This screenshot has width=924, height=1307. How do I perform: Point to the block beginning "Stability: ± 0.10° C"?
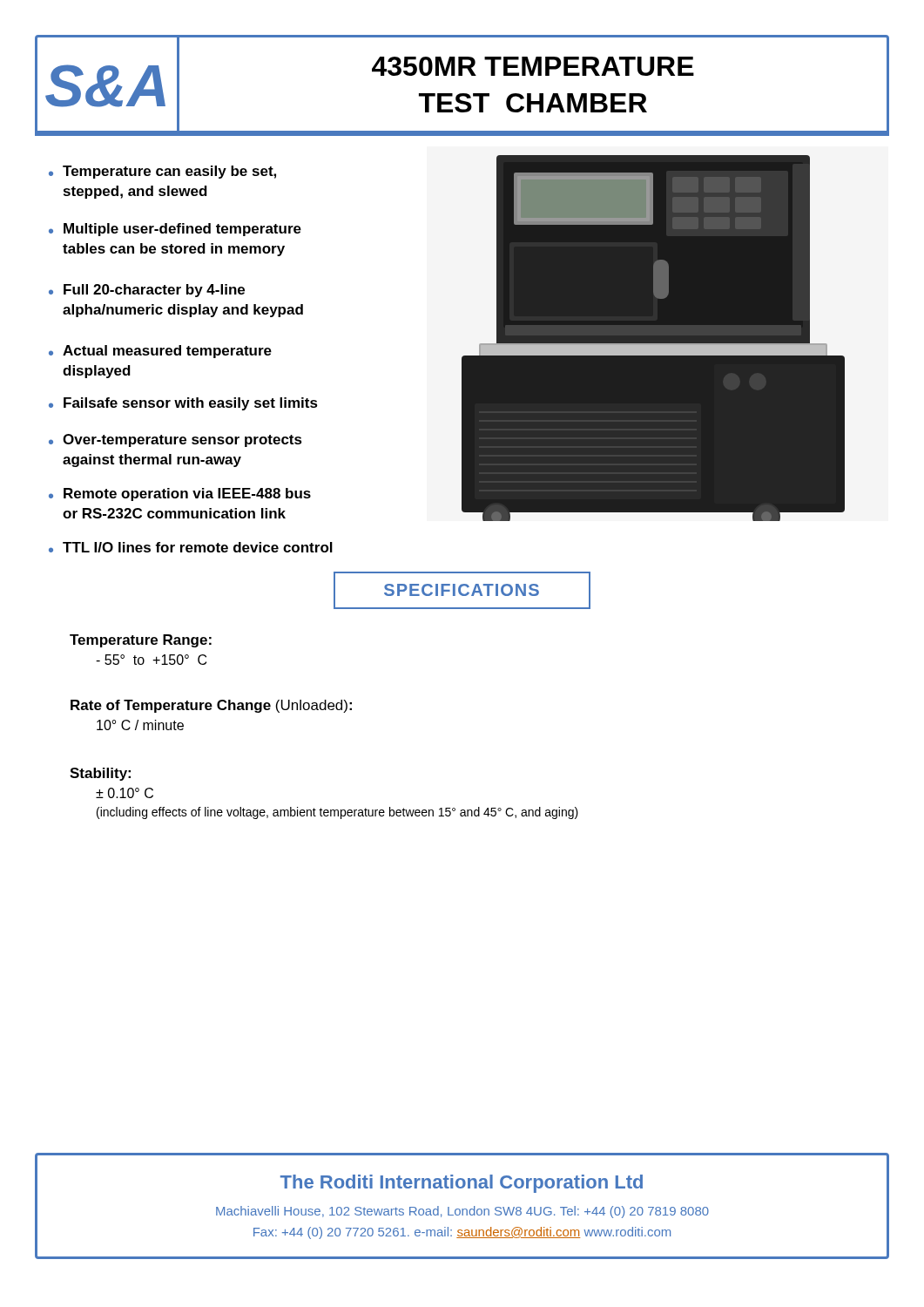click(100, 774)
